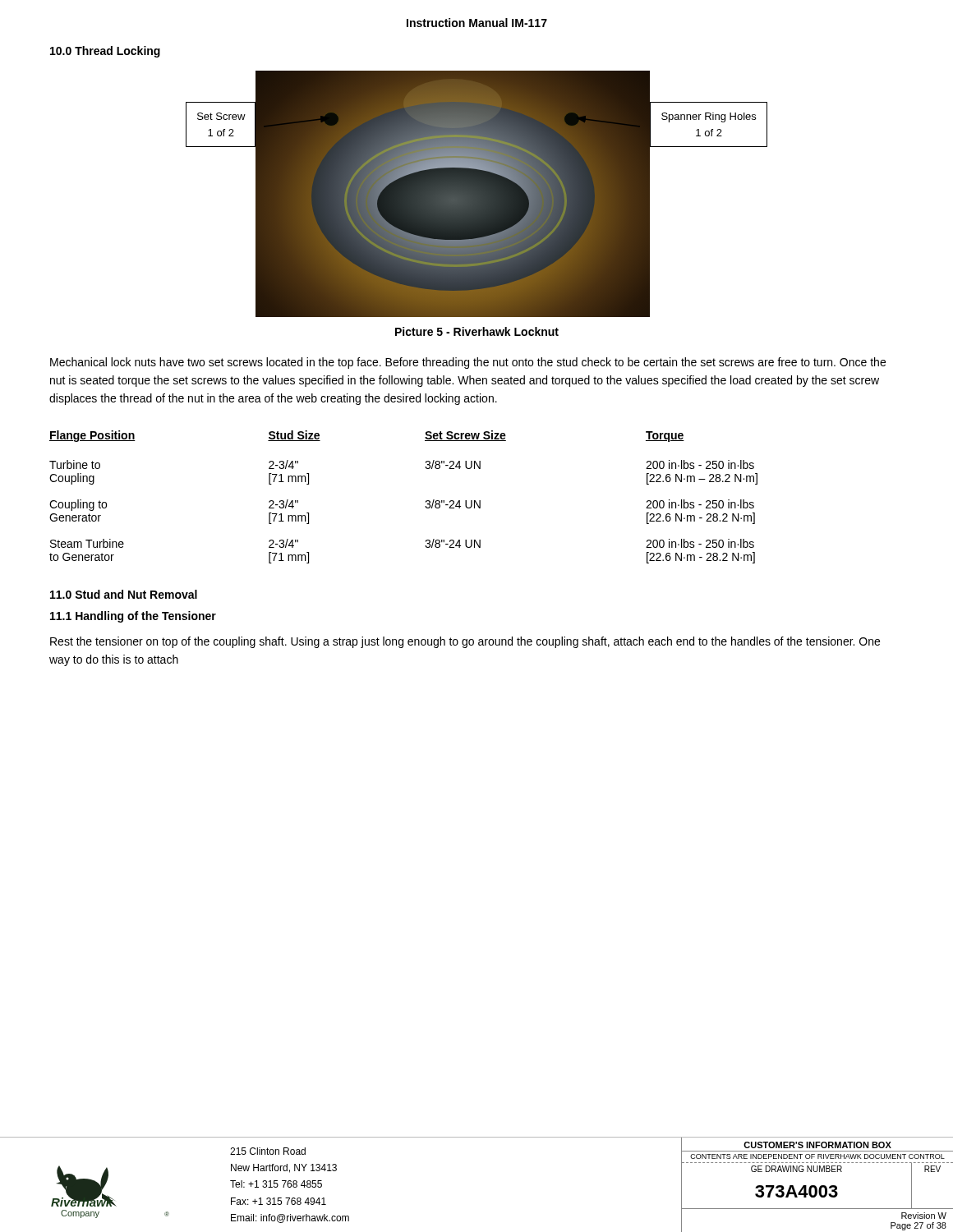Locate the table with the text "Steam Turbine to Generator"
Image resolution: width=953 pixels, height=1232 pixels.
click(x=476, y=496)
